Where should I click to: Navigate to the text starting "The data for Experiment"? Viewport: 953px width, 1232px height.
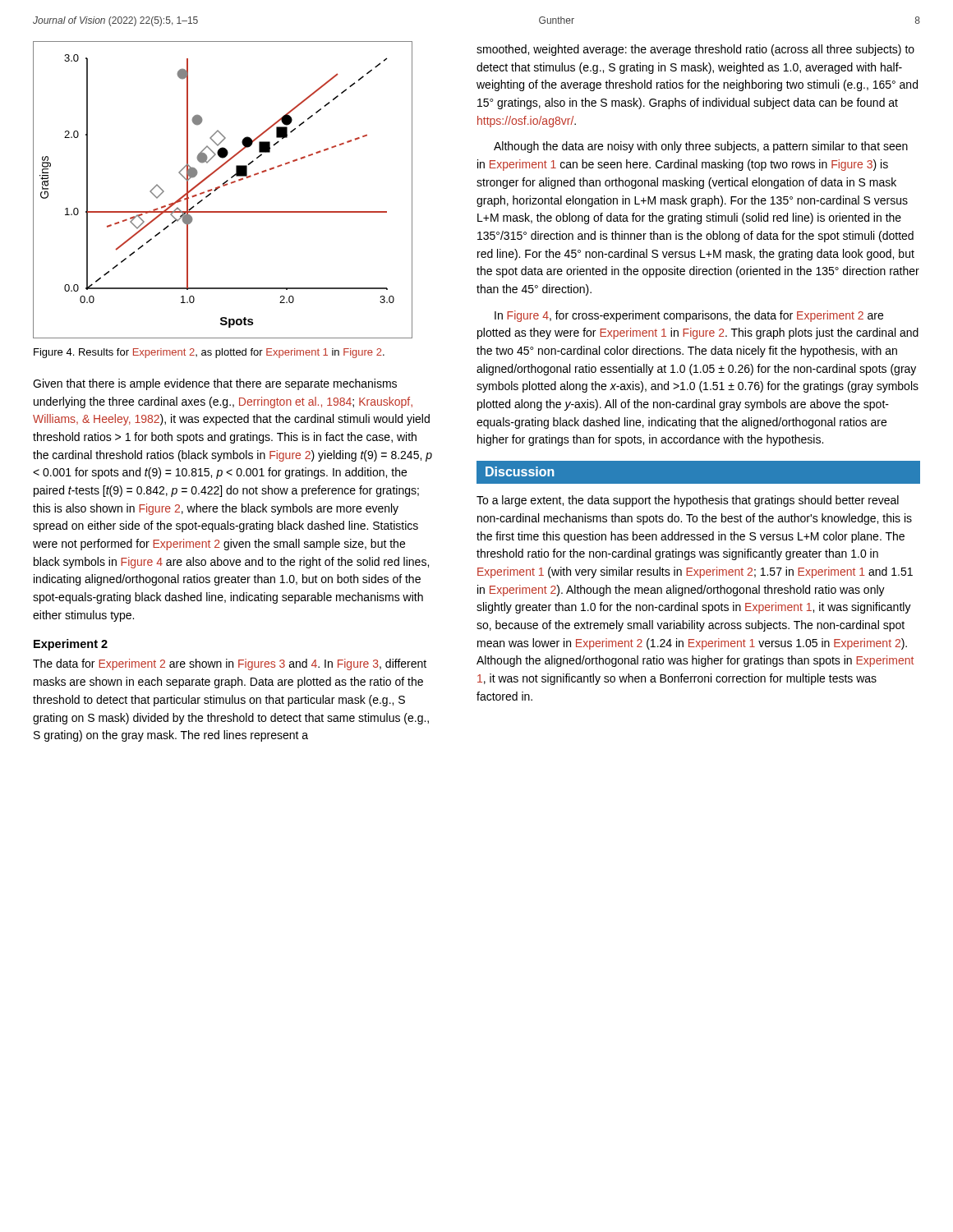[234, 700]
